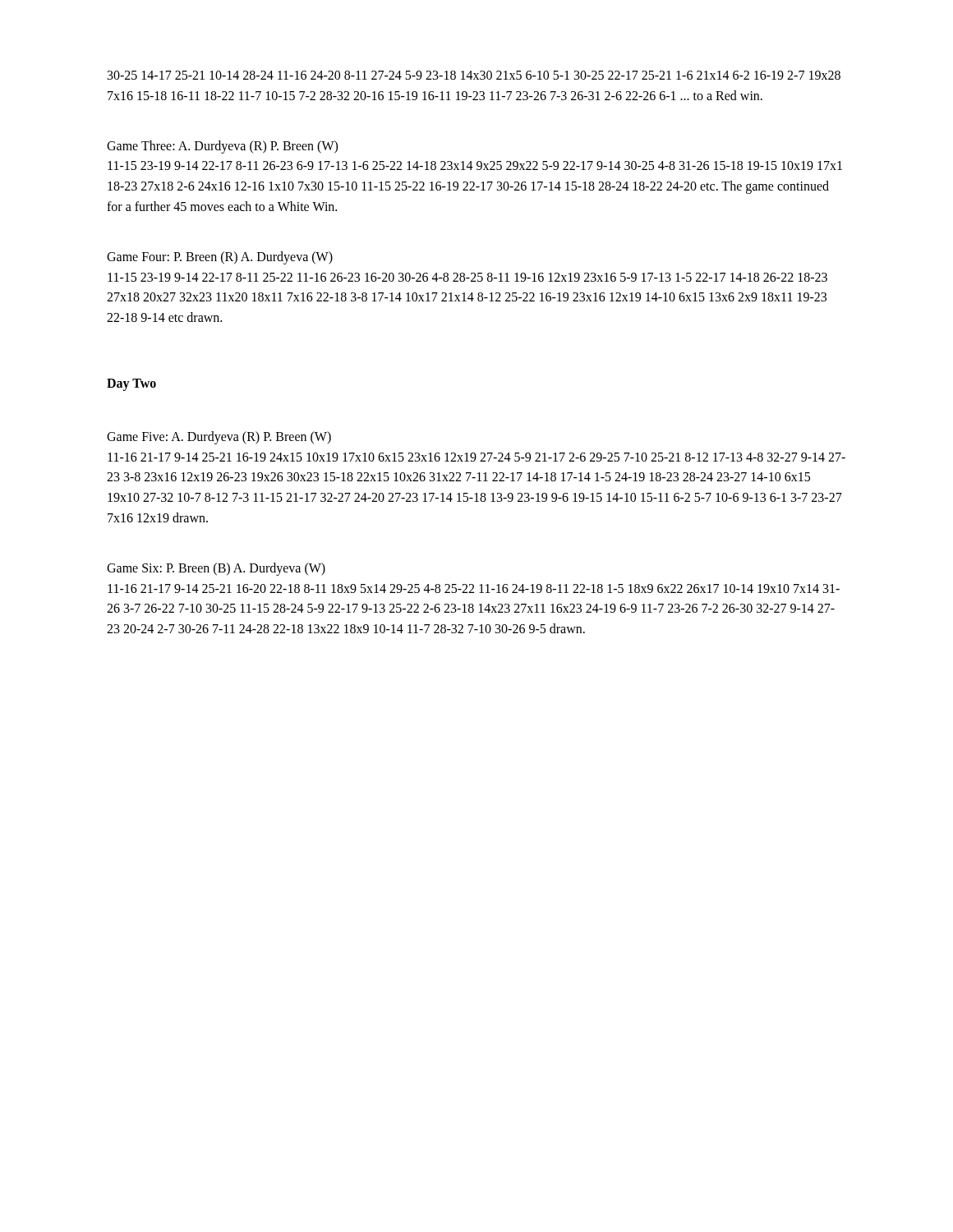Click the passage that begins "11-15 23-19 9-14 22-17 8-11 25-22 11-16 26-23"
The width and height of the screenshot is (953, 1232).
coord(467,297)
